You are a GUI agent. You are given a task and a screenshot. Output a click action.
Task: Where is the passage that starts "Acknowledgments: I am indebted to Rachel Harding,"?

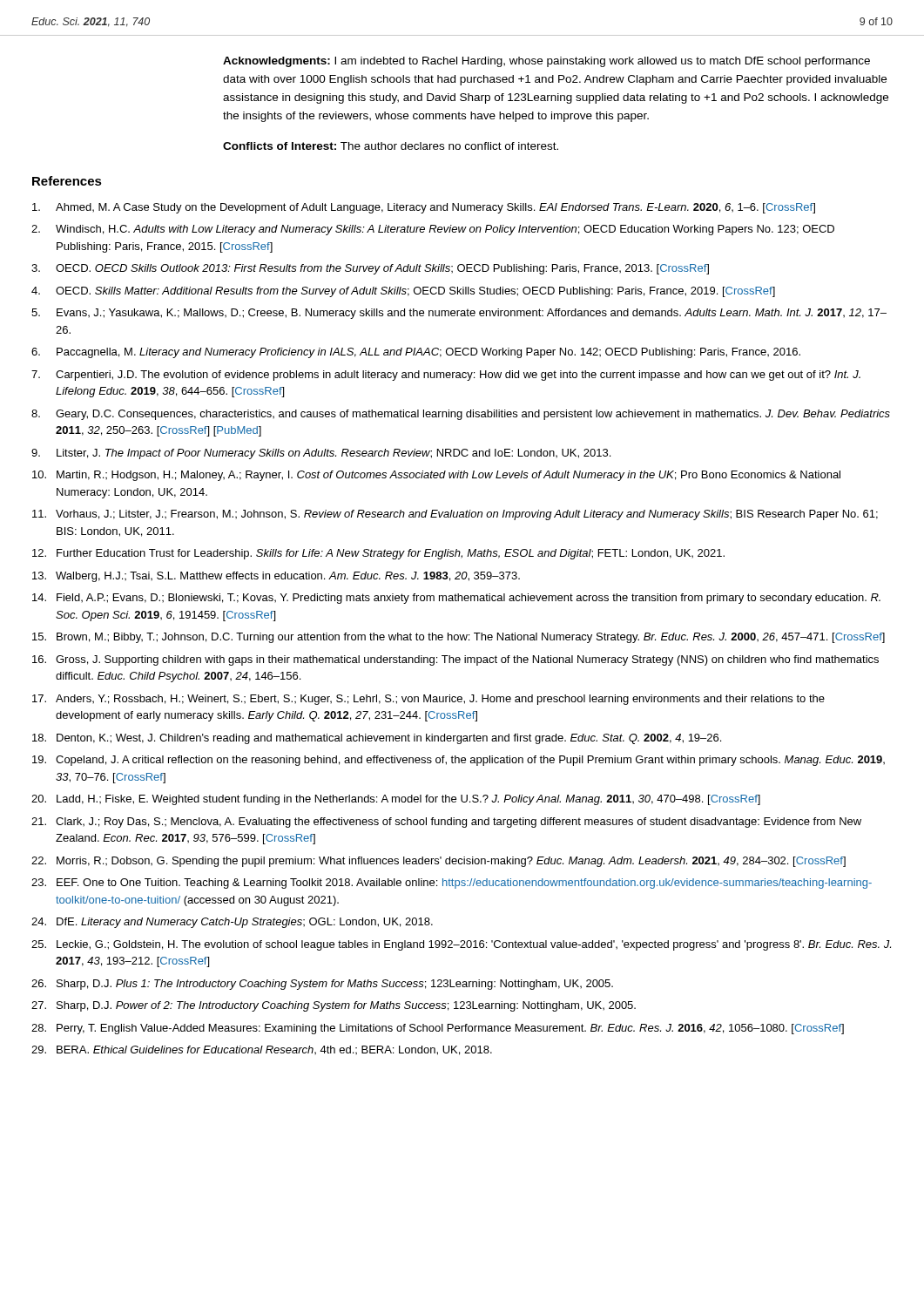pos(556,88)
